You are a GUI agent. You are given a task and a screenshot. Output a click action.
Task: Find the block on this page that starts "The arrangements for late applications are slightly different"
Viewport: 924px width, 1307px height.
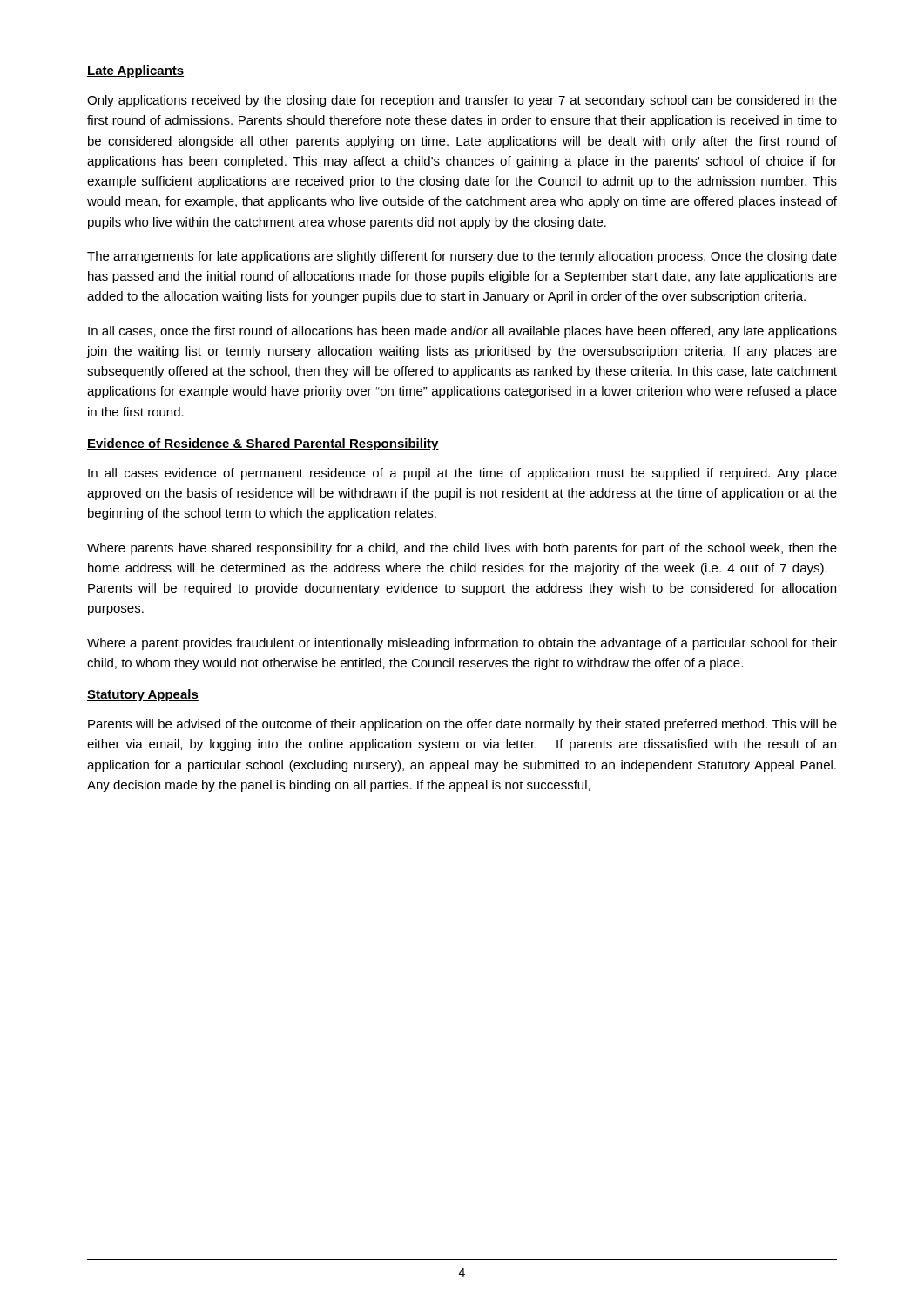(462, 276)
